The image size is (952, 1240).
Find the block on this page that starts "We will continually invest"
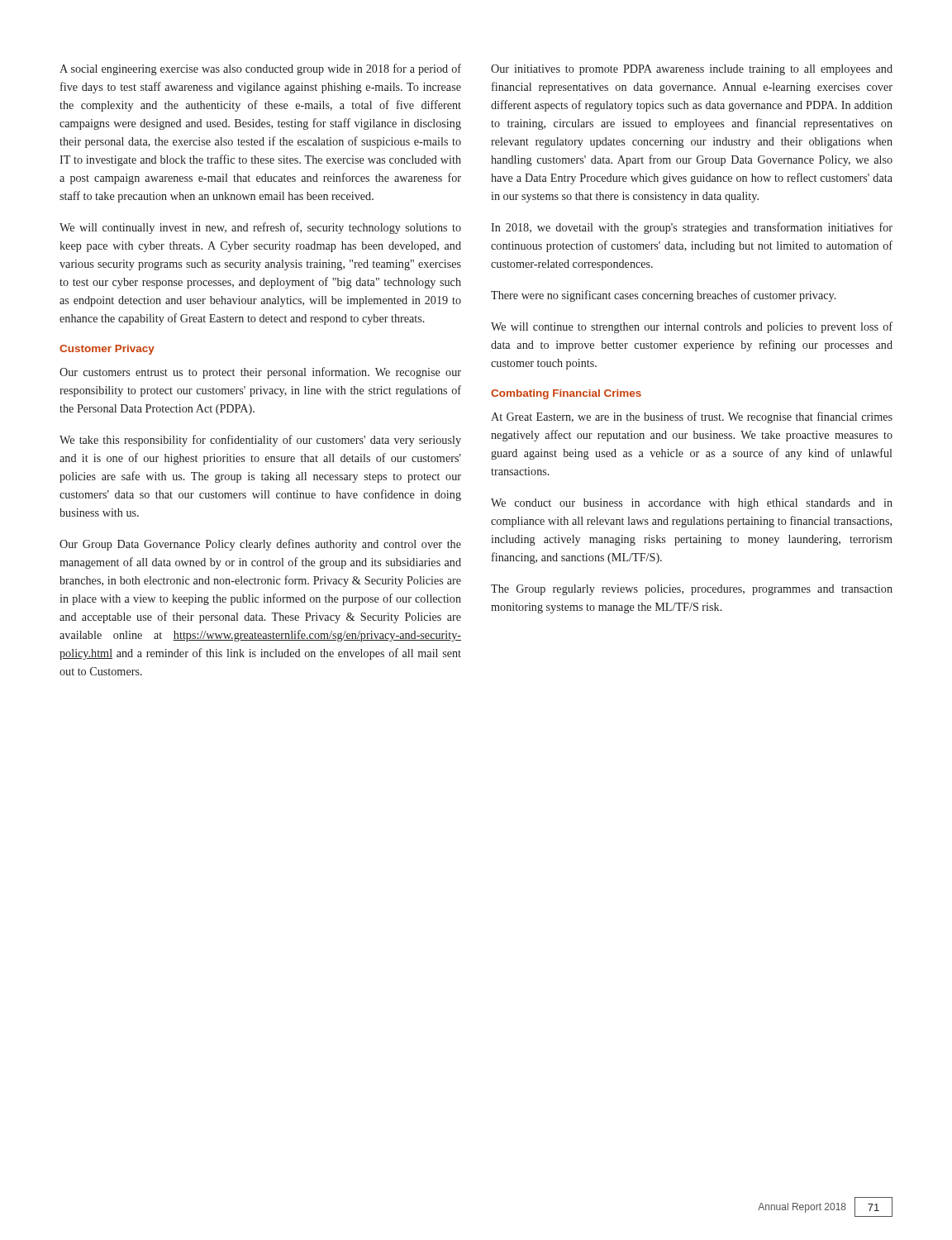260,273
